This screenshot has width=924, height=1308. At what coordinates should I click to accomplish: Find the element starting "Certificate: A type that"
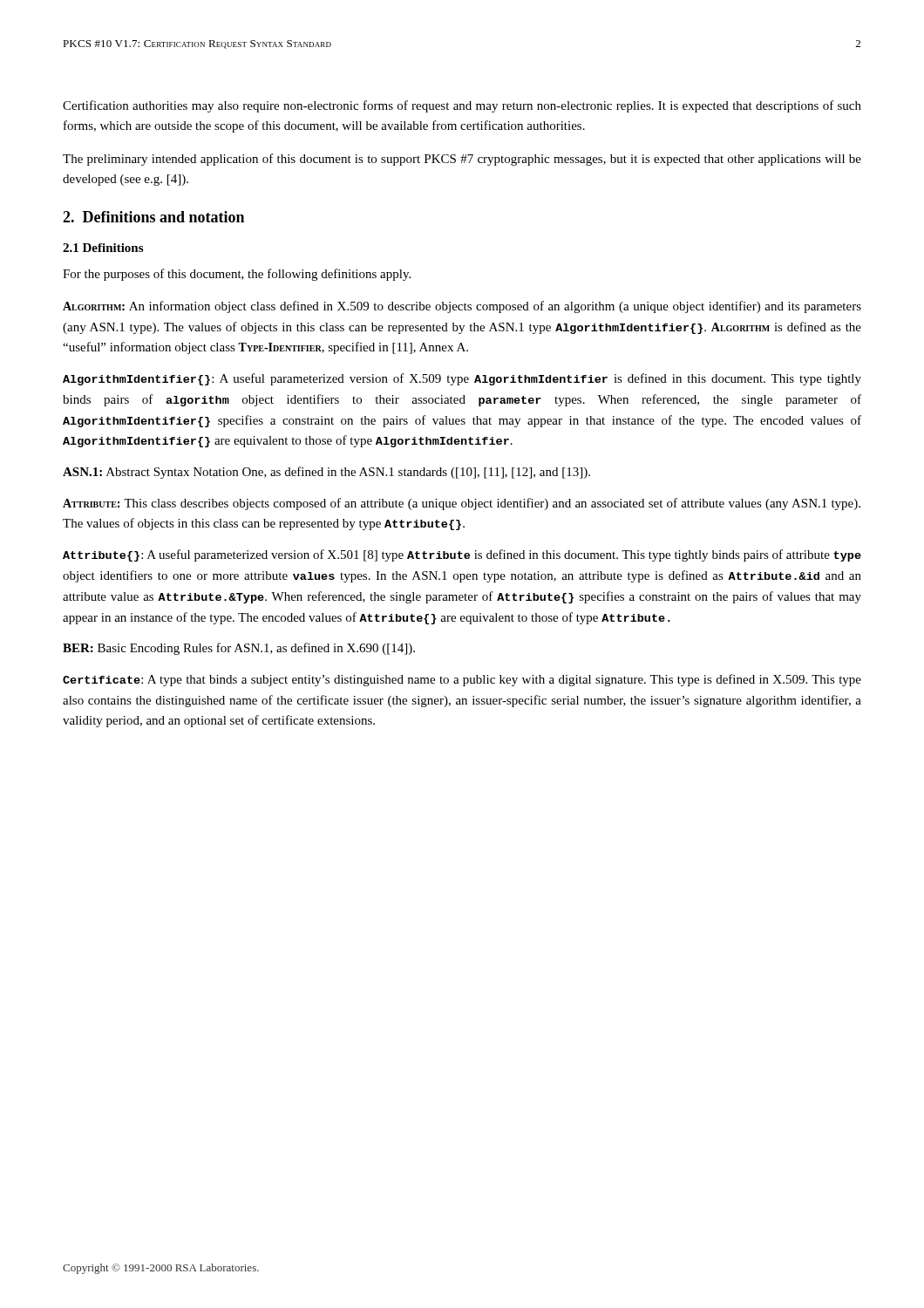pyautogui.click(x=462, y=700)
